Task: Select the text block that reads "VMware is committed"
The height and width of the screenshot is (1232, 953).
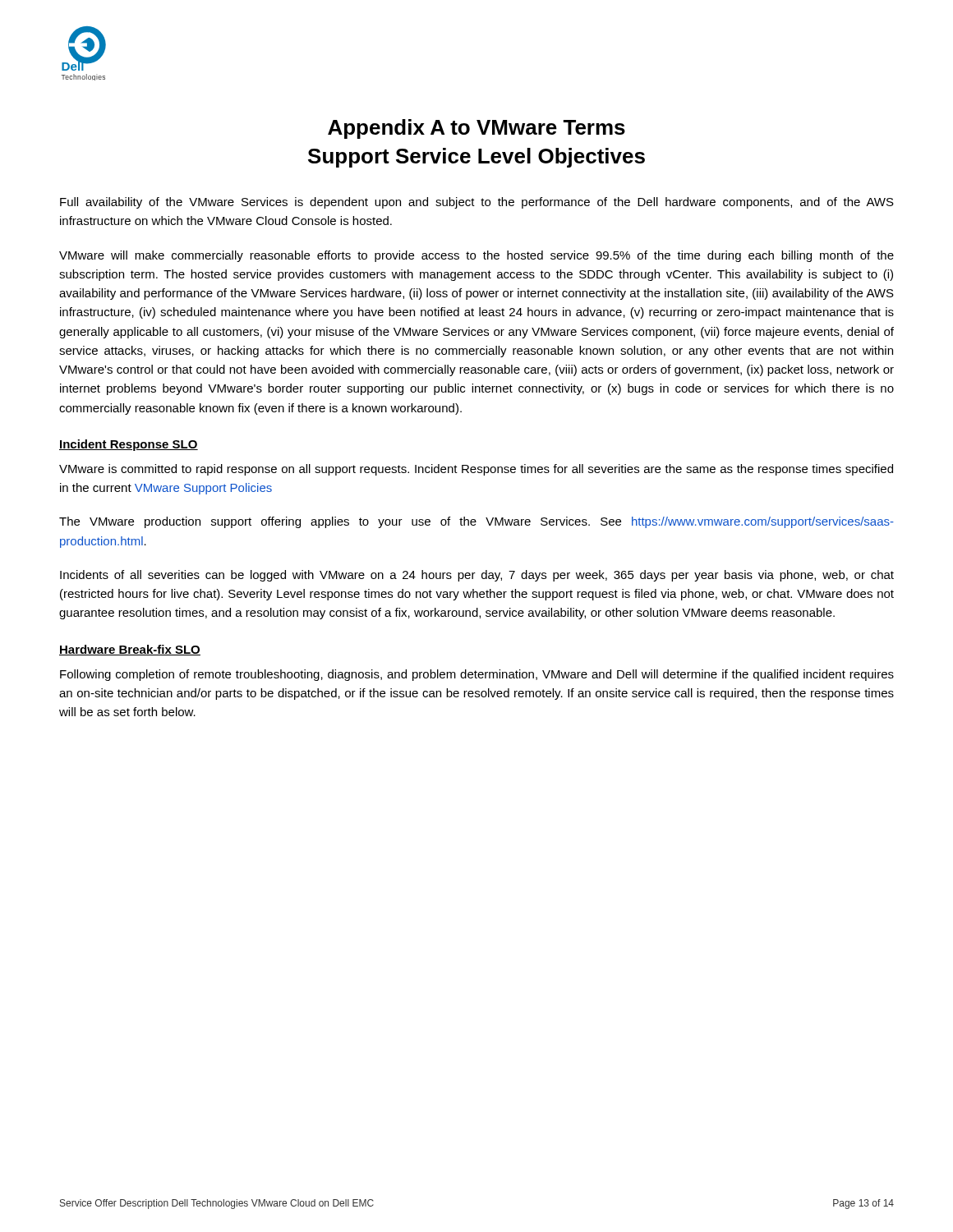Action: (x=476, y=478)
